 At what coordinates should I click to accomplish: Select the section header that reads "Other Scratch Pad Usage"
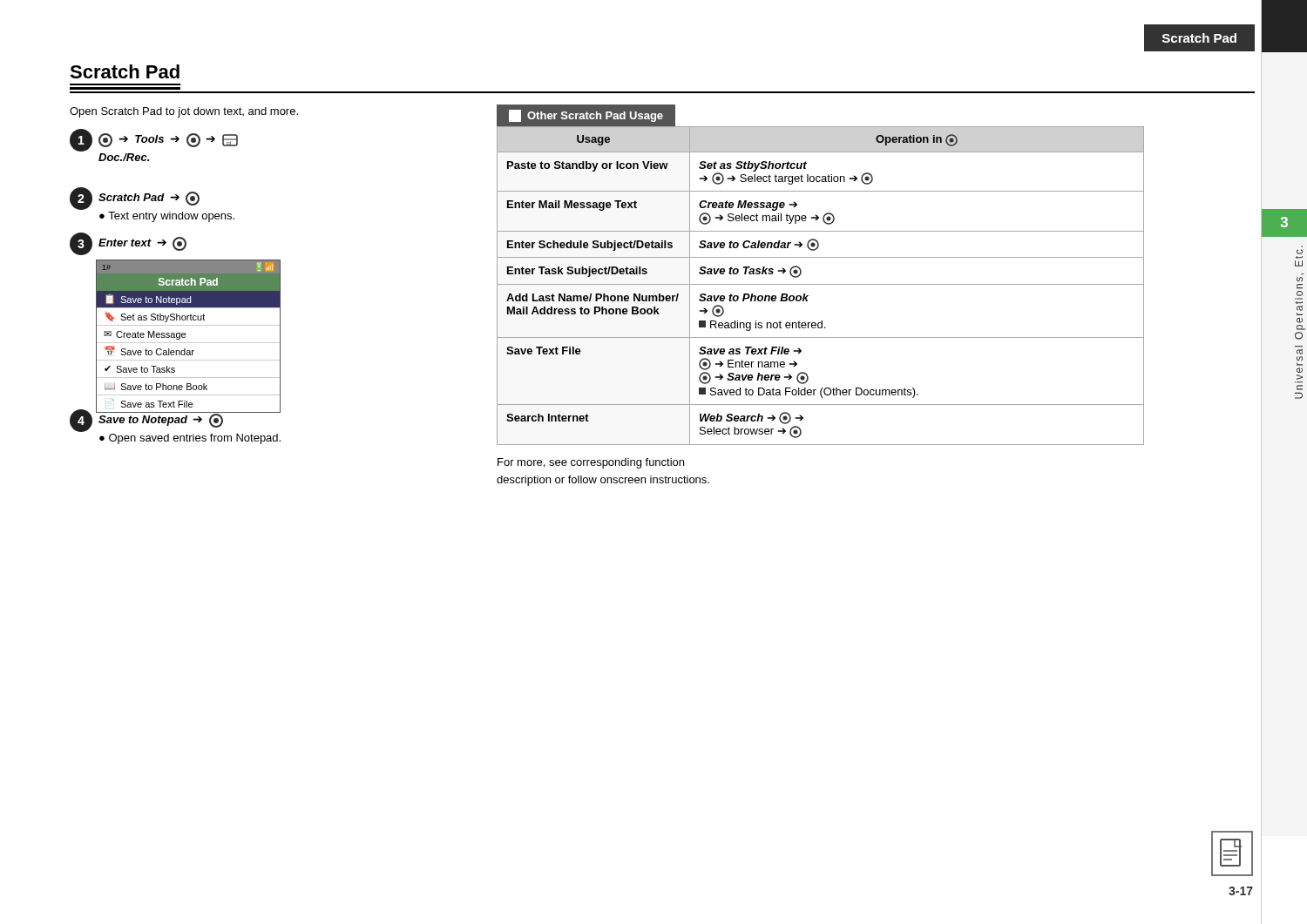click(586, 115)
